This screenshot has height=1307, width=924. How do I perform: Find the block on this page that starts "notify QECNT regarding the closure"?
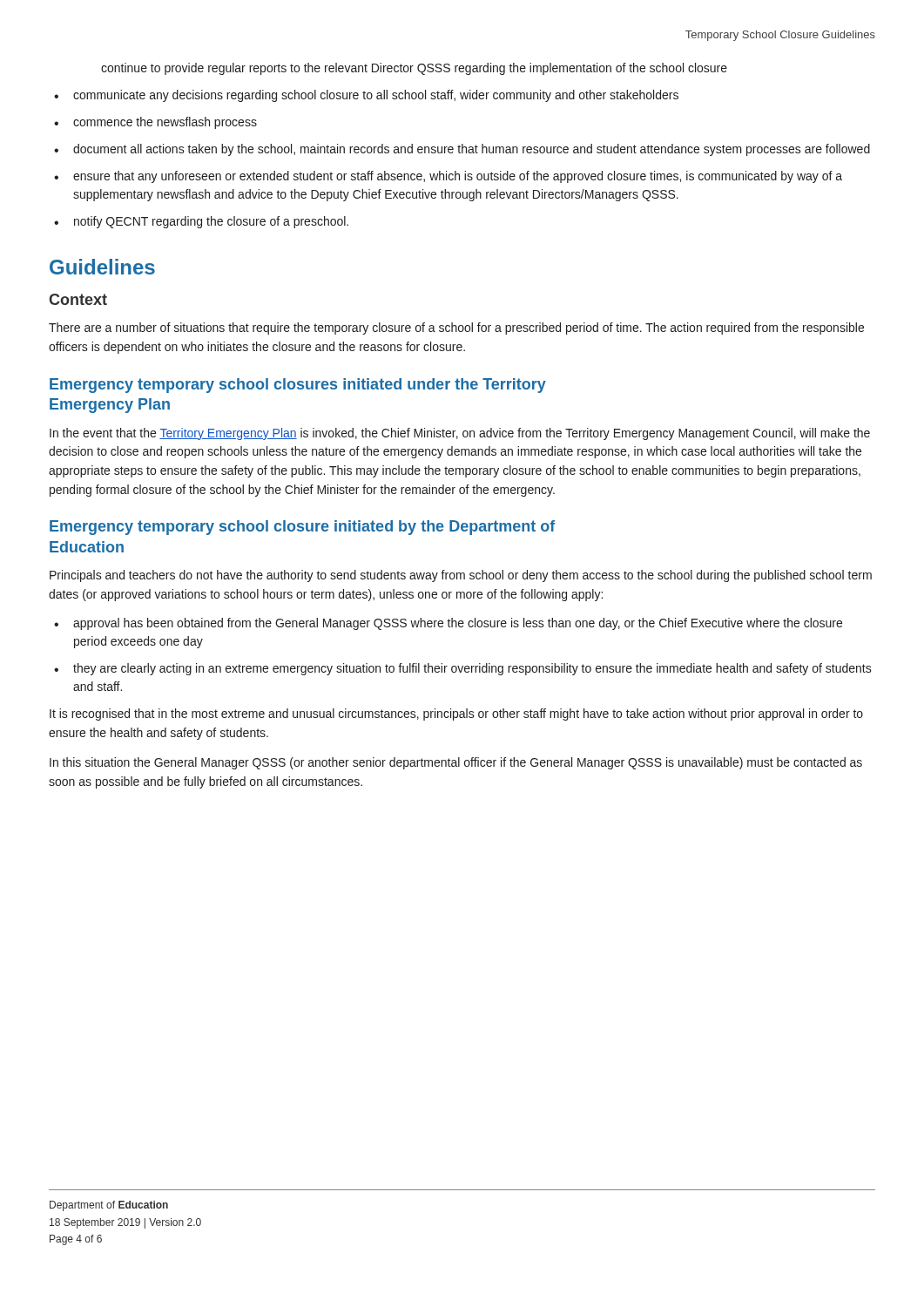(201, 222)
